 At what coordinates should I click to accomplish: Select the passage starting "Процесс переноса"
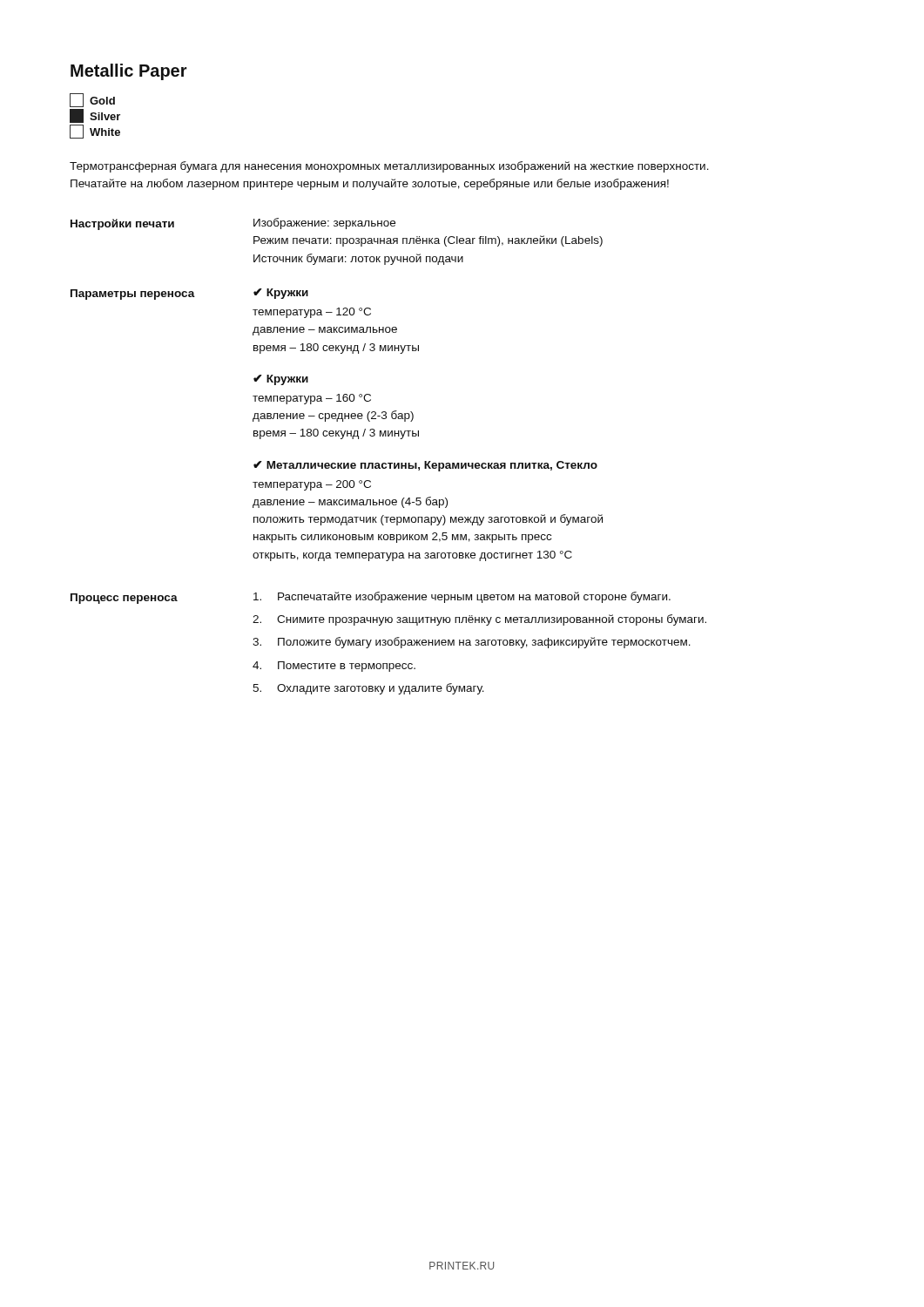123,597
